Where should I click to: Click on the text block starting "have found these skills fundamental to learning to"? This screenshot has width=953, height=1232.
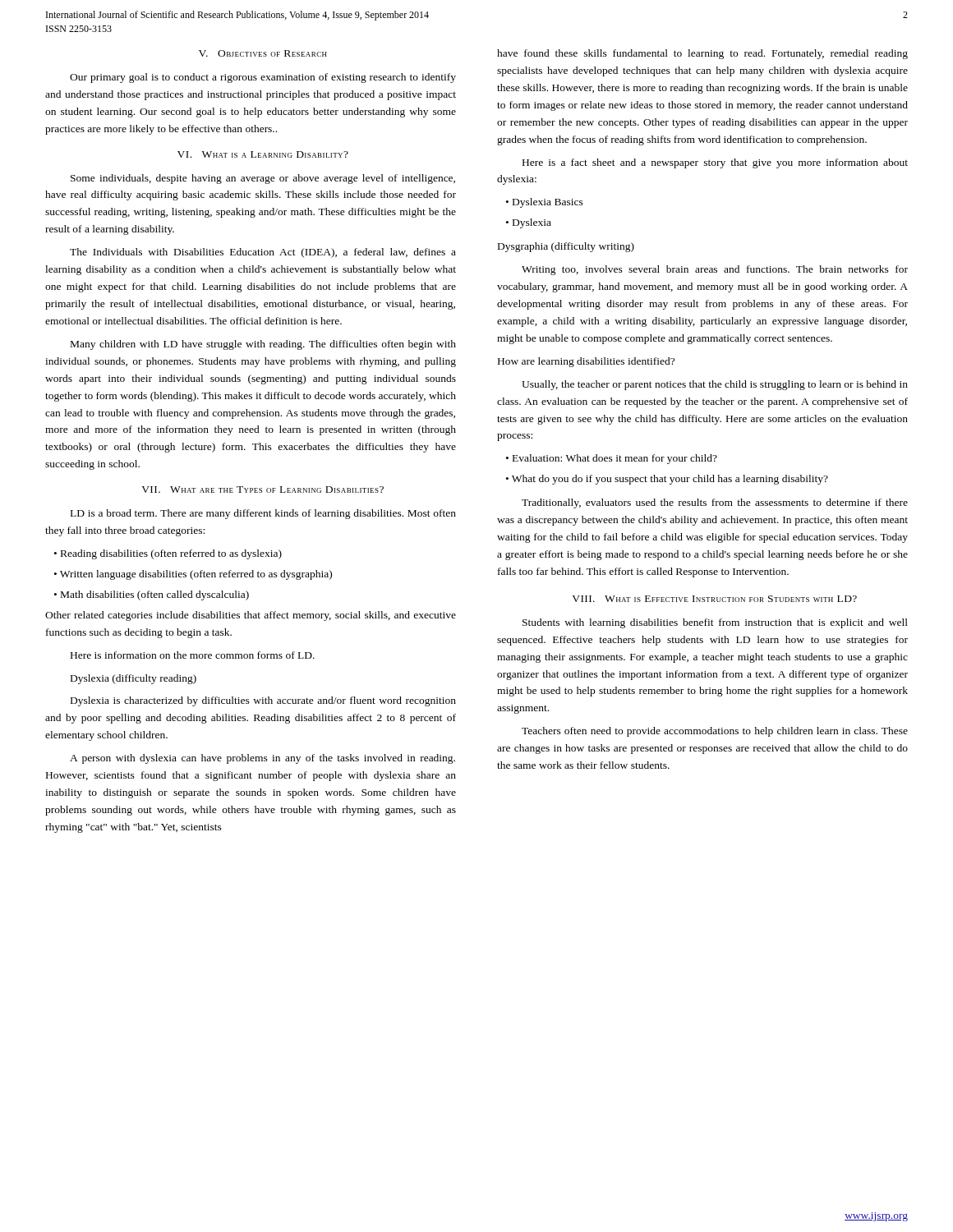(x=702, y=97)
